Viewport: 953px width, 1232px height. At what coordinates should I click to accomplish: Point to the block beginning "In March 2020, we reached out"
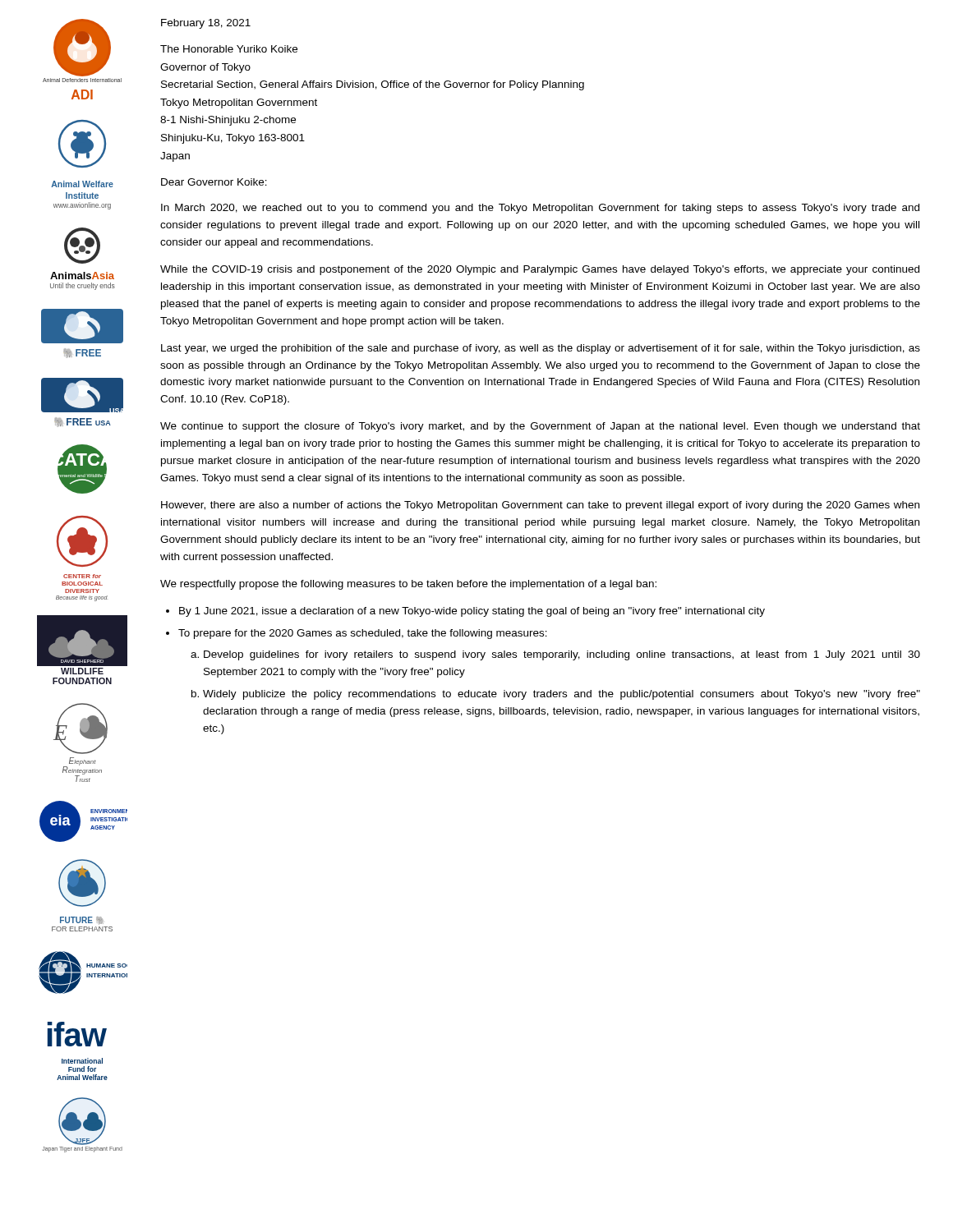tap(540, 225)
